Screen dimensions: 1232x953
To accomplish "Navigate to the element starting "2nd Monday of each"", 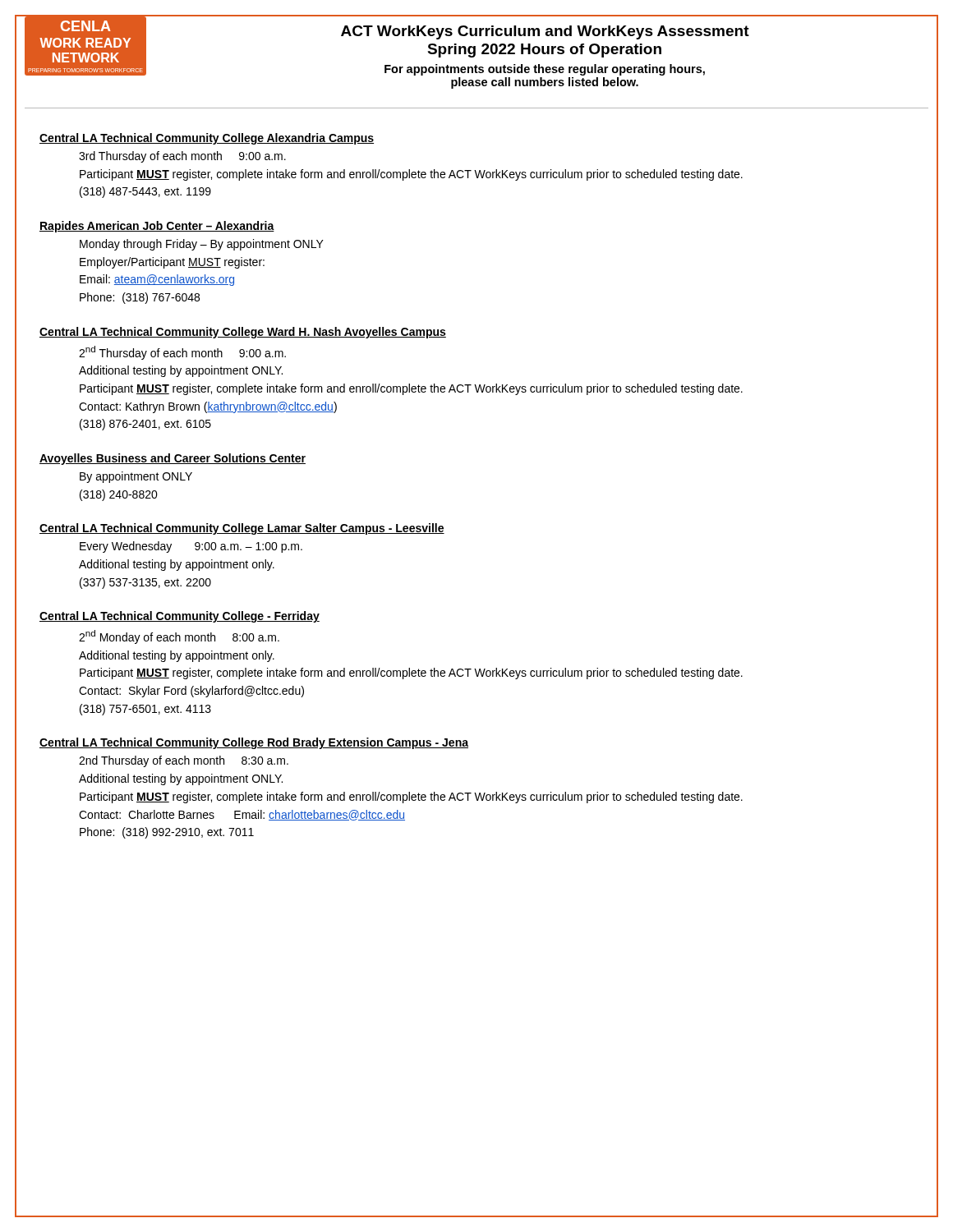I will click(411, 672).
